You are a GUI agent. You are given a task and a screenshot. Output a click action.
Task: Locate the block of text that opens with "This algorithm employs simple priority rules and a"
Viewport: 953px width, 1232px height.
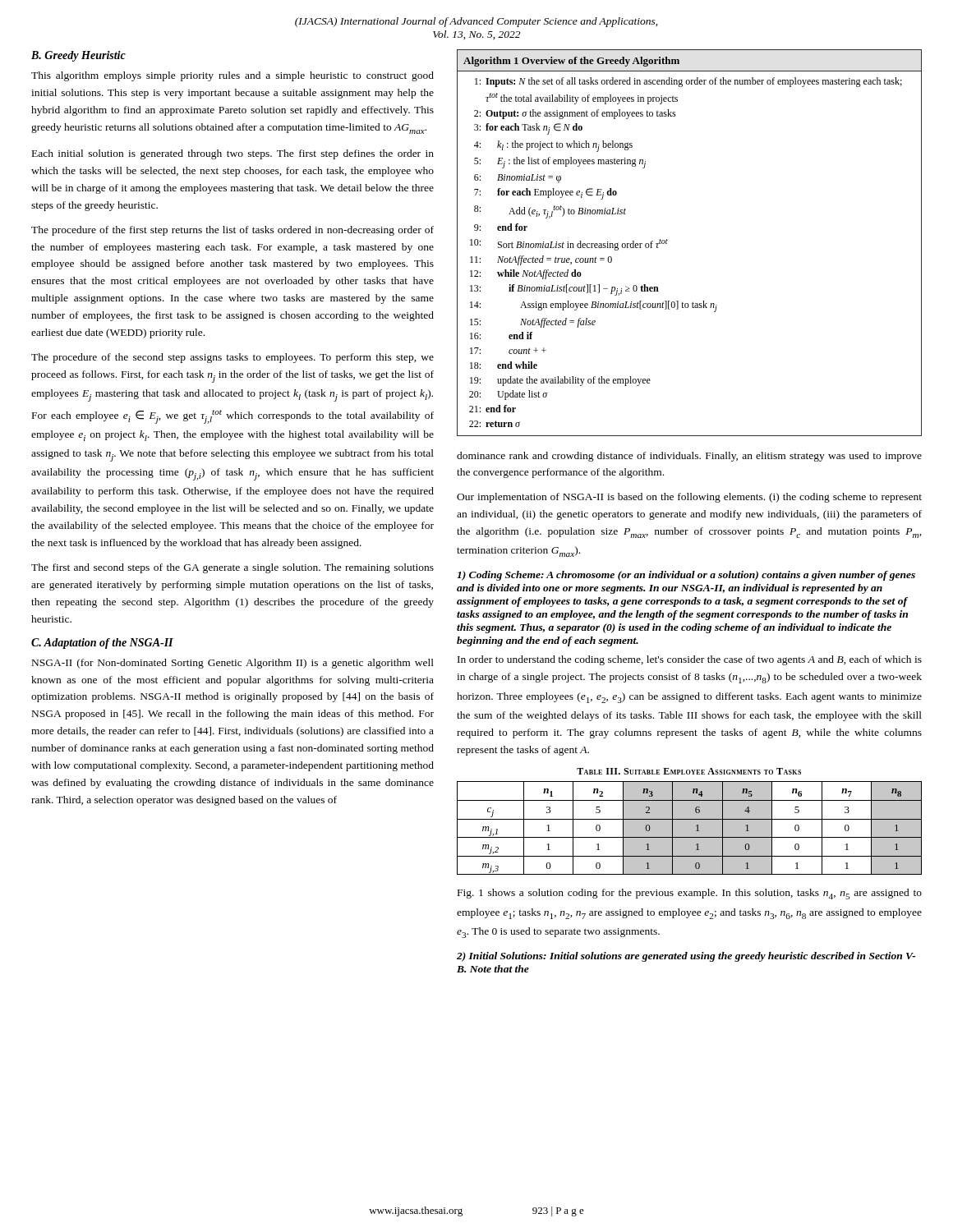click(233, 102)
